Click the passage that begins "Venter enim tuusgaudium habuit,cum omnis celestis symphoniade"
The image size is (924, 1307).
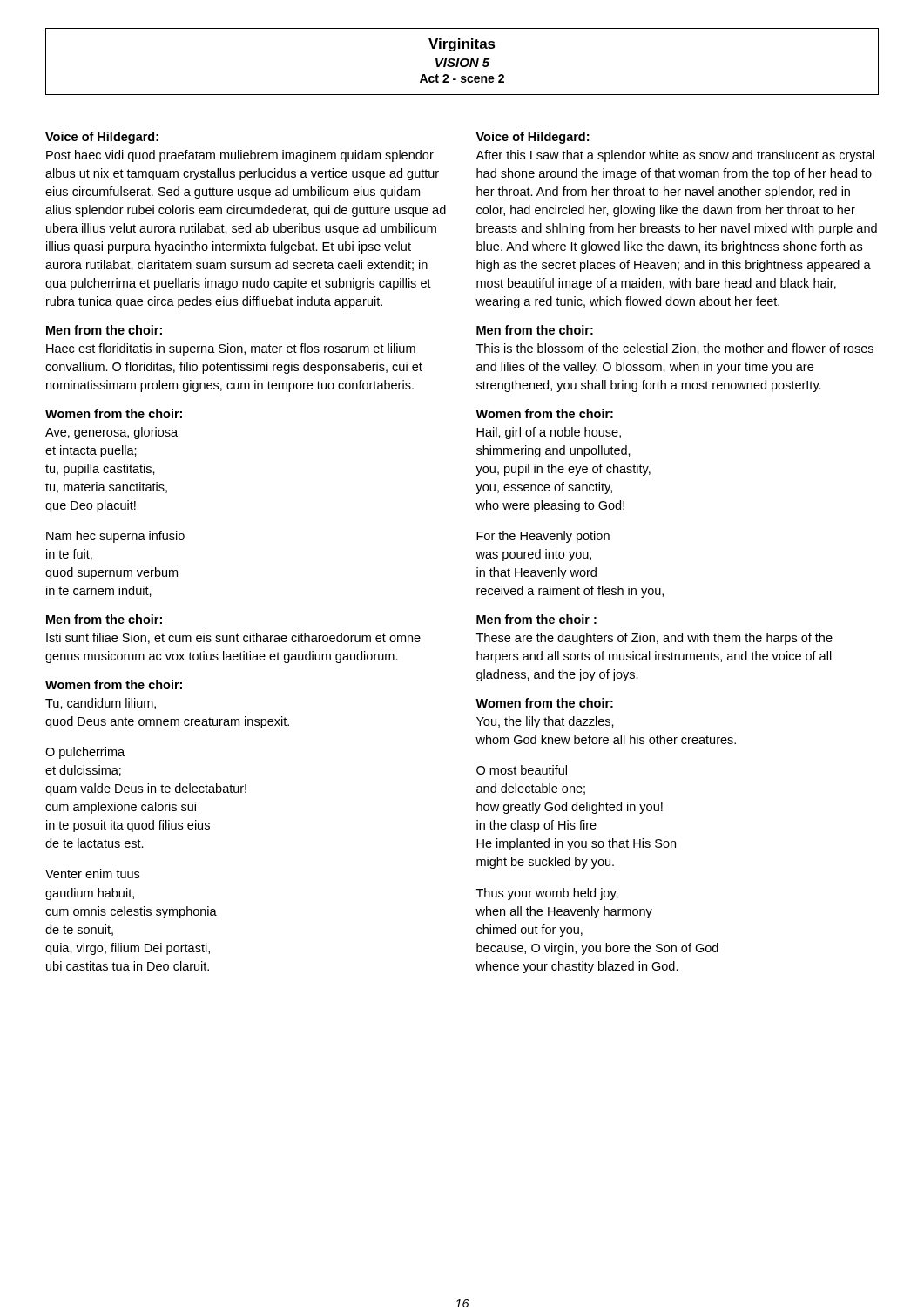tap(131, 920)
